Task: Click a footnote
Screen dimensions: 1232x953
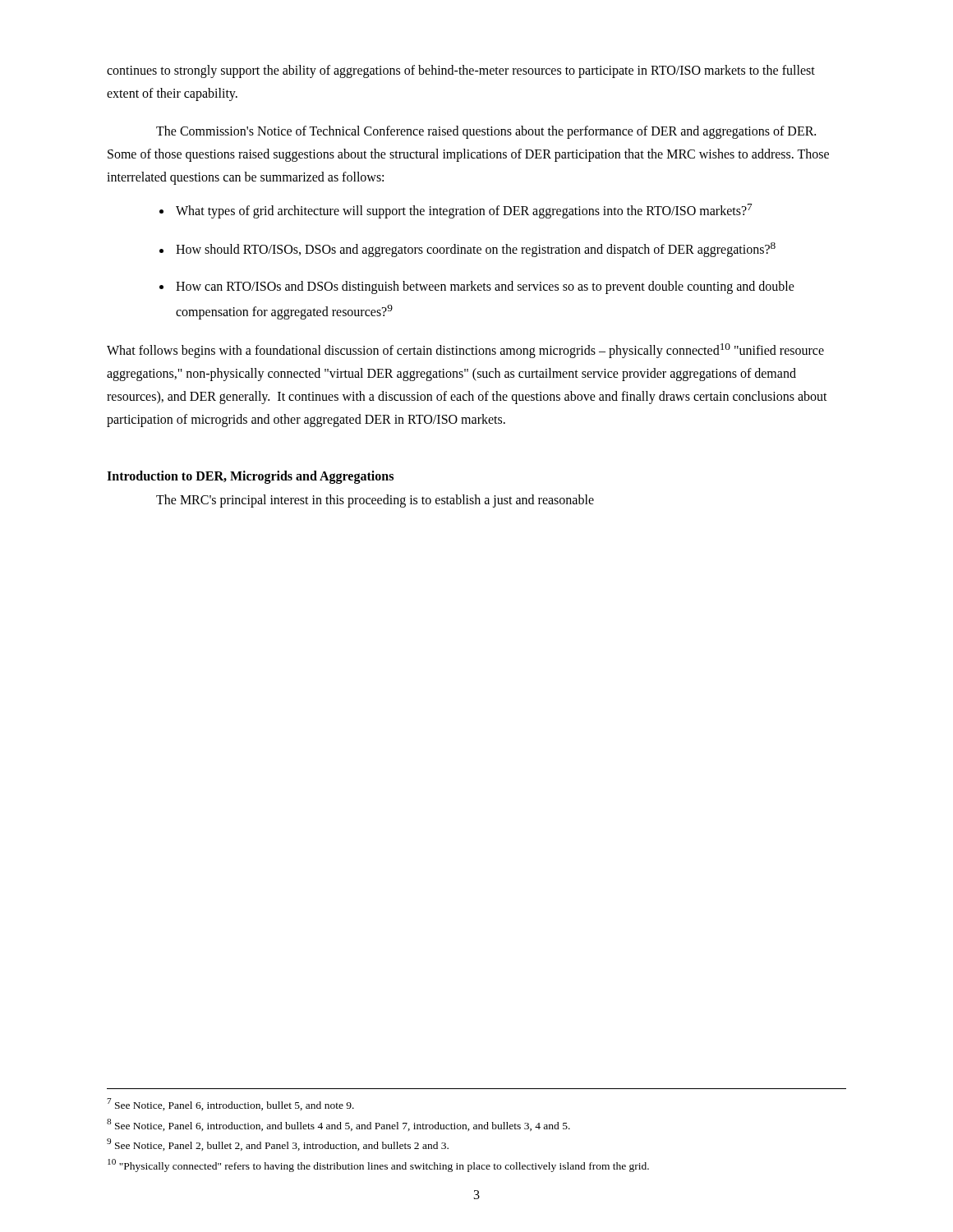Action: [476, 1134]
